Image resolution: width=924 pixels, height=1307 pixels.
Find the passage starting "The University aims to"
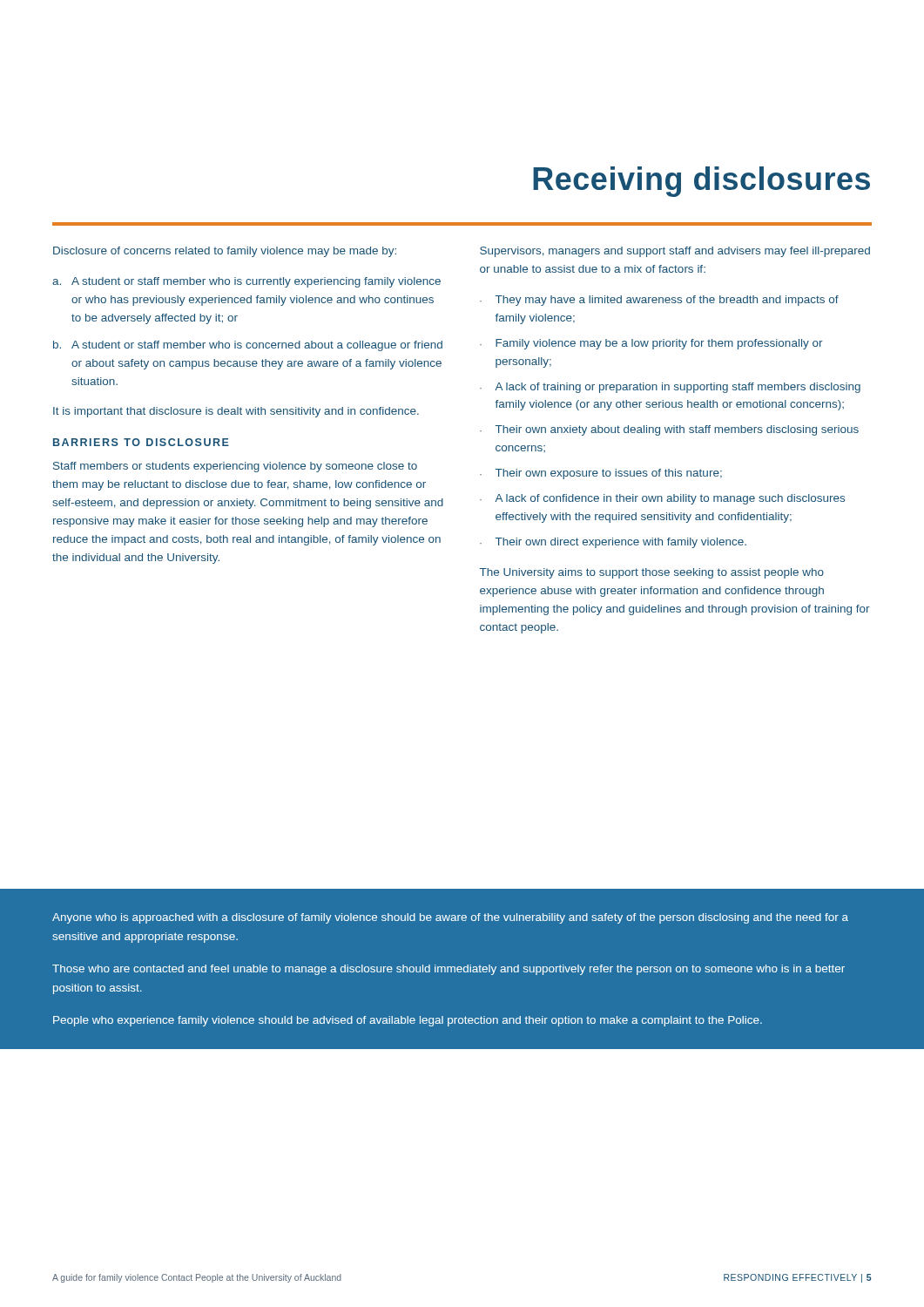pyautogui.click(x=675, y=599)
